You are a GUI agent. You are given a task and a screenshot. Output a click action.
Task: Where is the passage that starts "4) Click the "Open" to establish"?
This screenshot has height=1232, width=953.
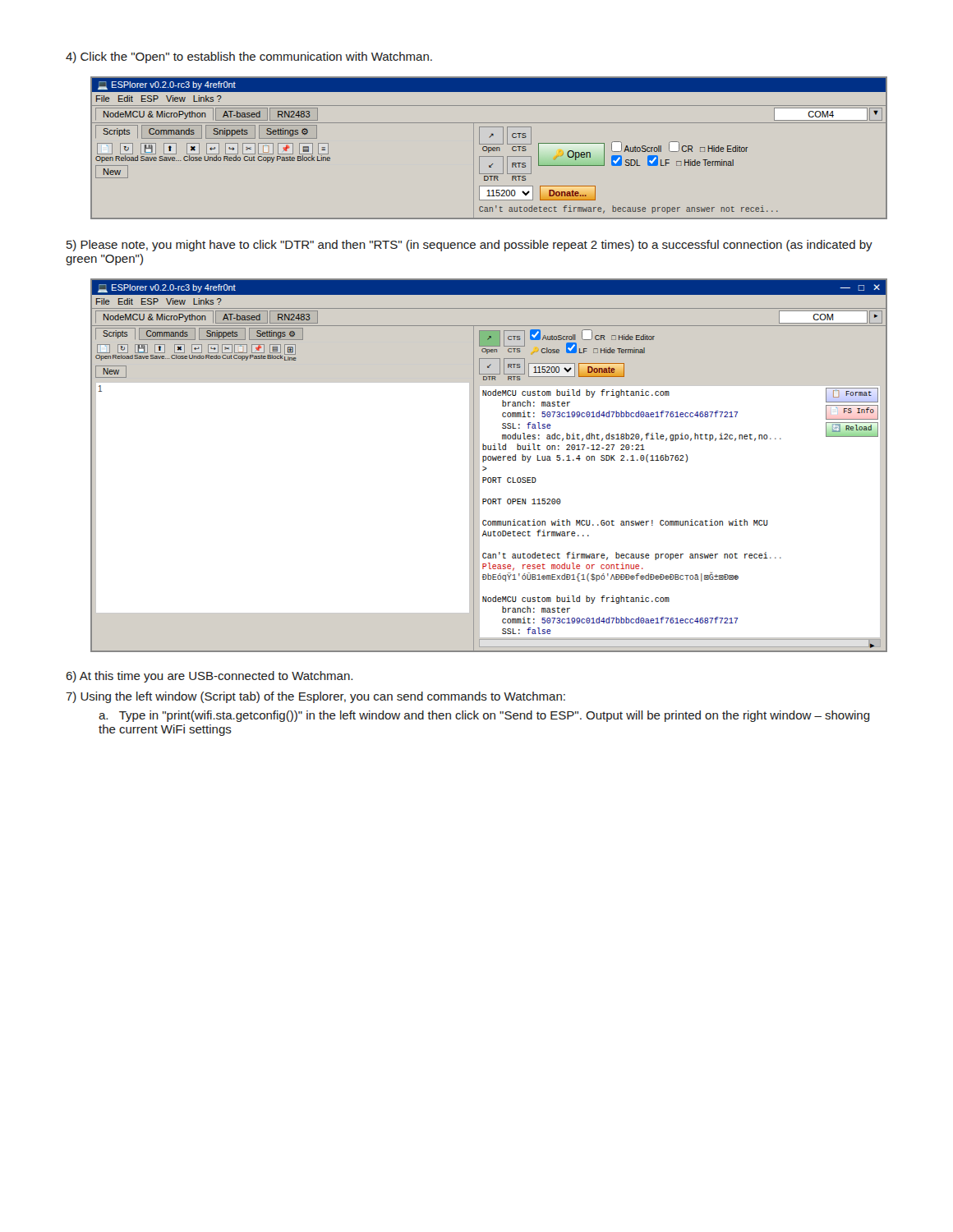[x=249, y=56]
